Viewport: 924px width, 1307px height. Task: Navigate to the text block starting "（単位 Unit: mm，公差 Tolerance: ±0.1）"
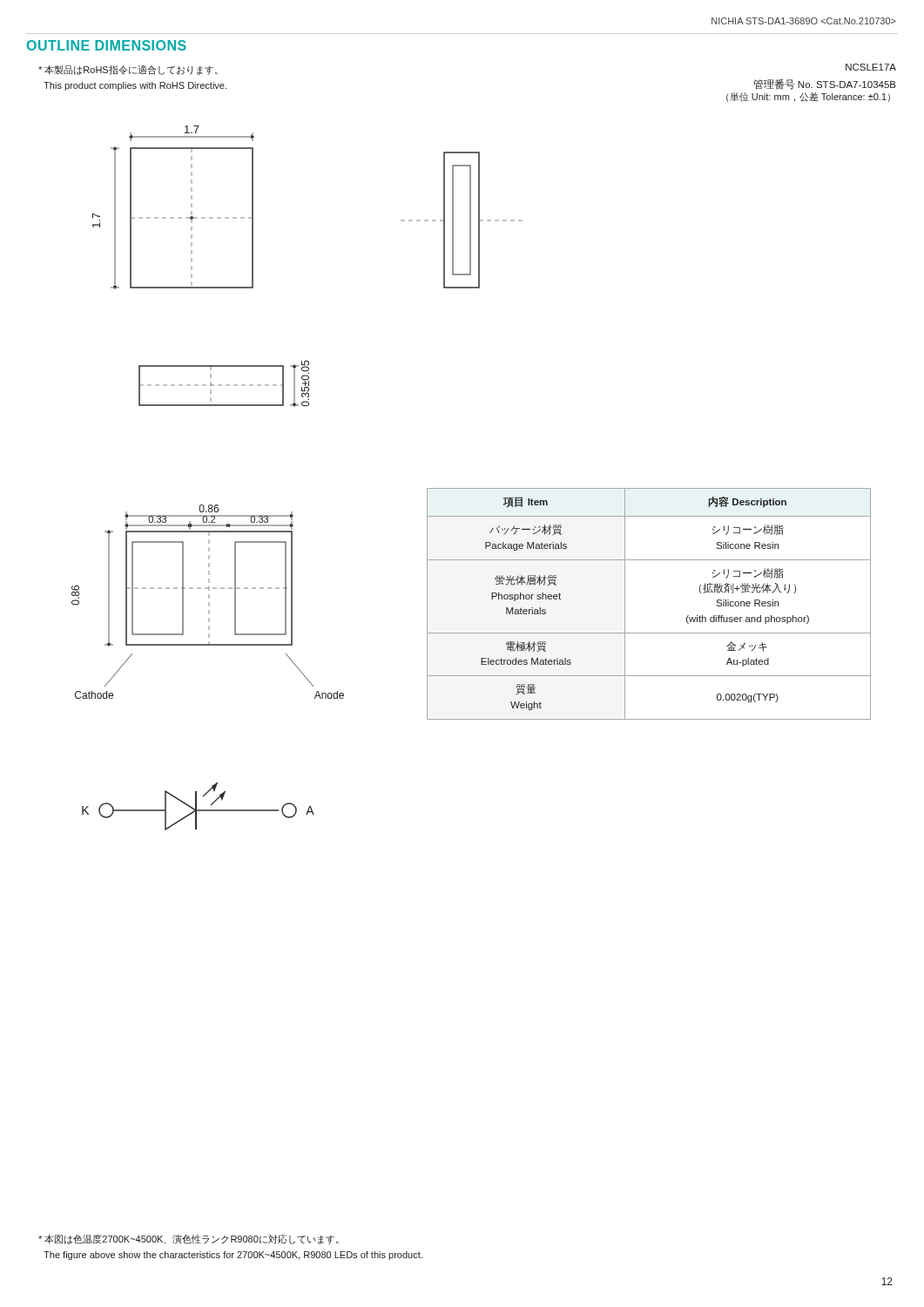click(808, 97)
